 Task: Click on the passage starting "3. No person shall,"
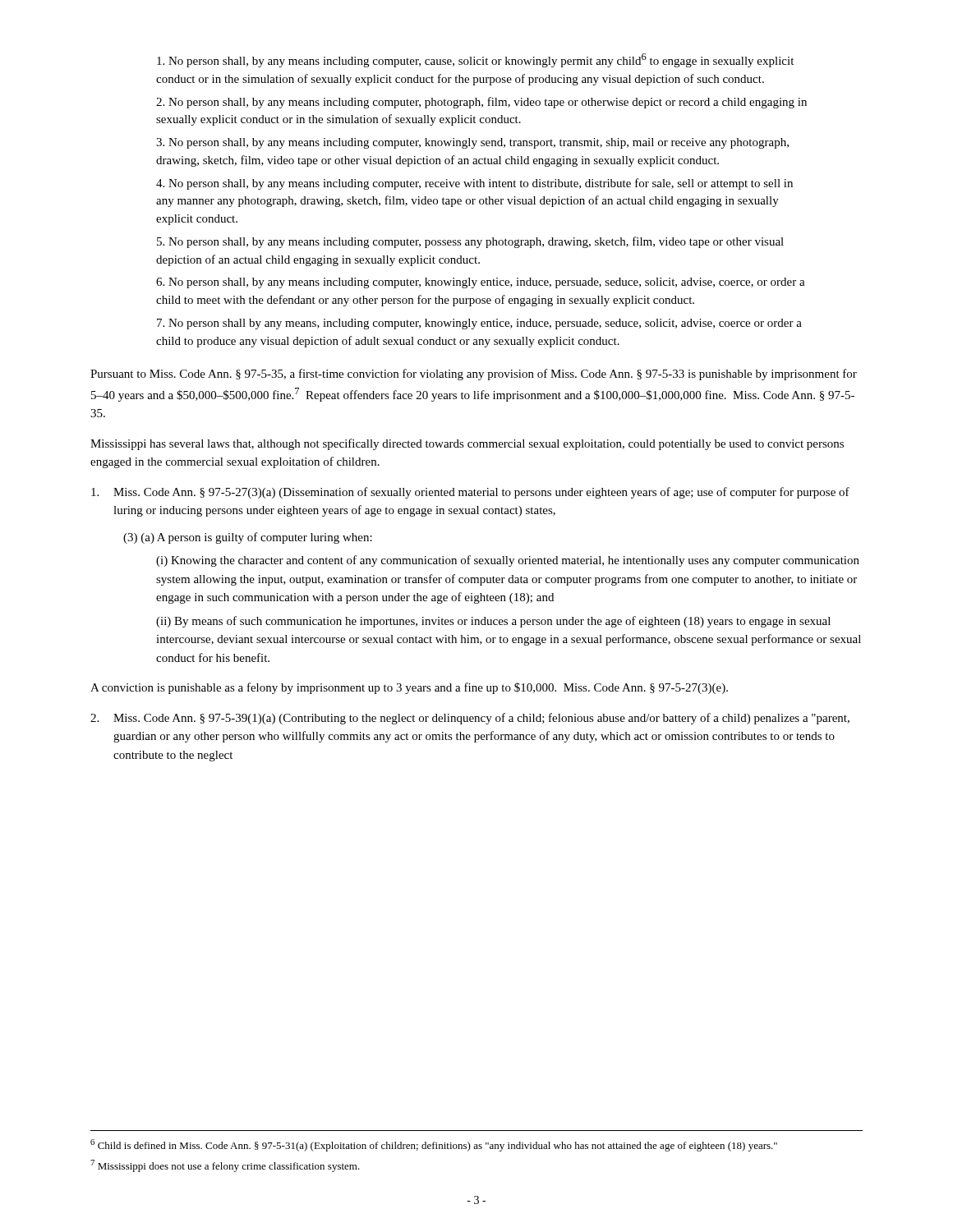pos(473,151)
